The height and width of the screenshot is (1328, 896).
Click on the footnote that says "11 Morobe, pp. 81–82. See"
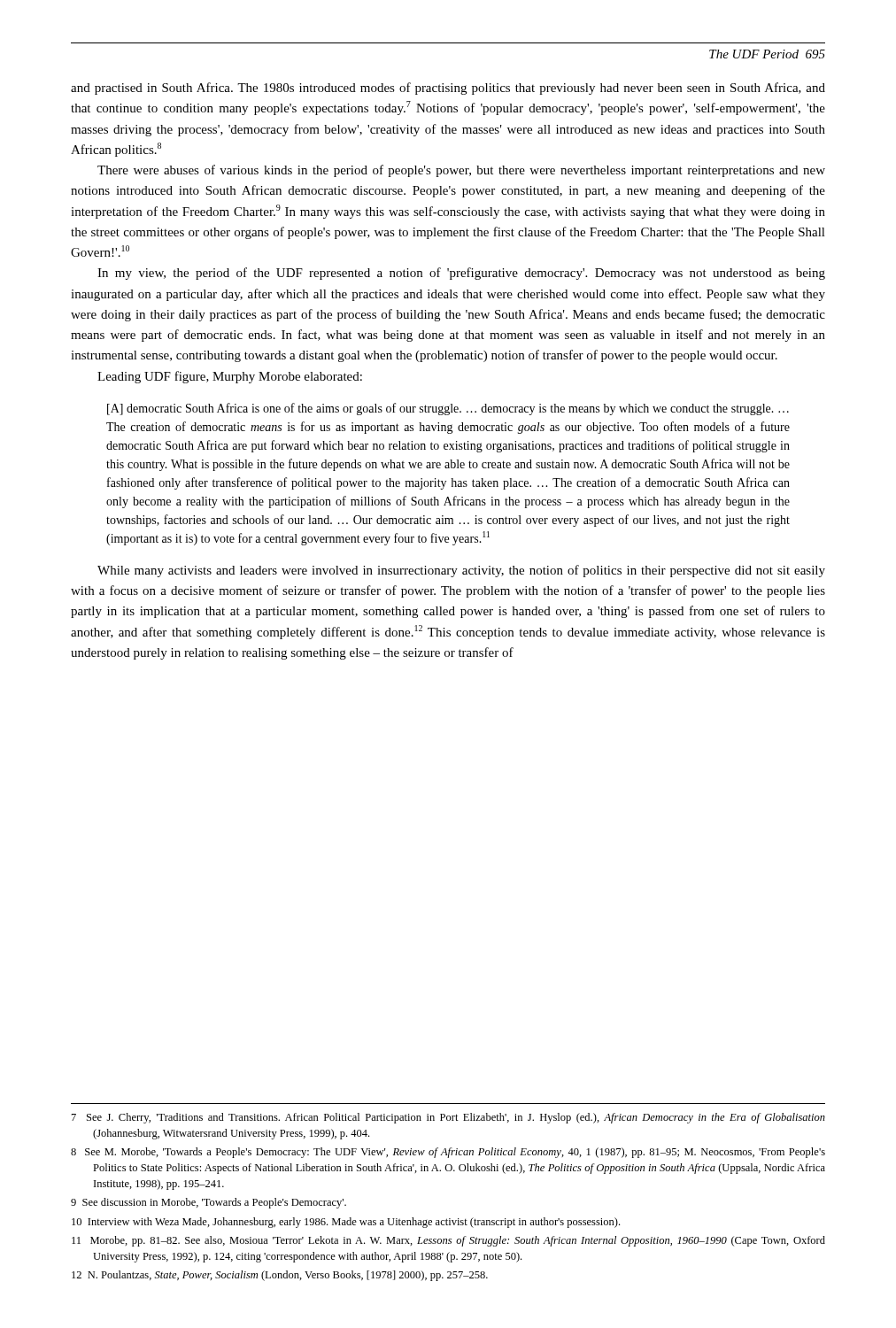[x=448, y=1248]
